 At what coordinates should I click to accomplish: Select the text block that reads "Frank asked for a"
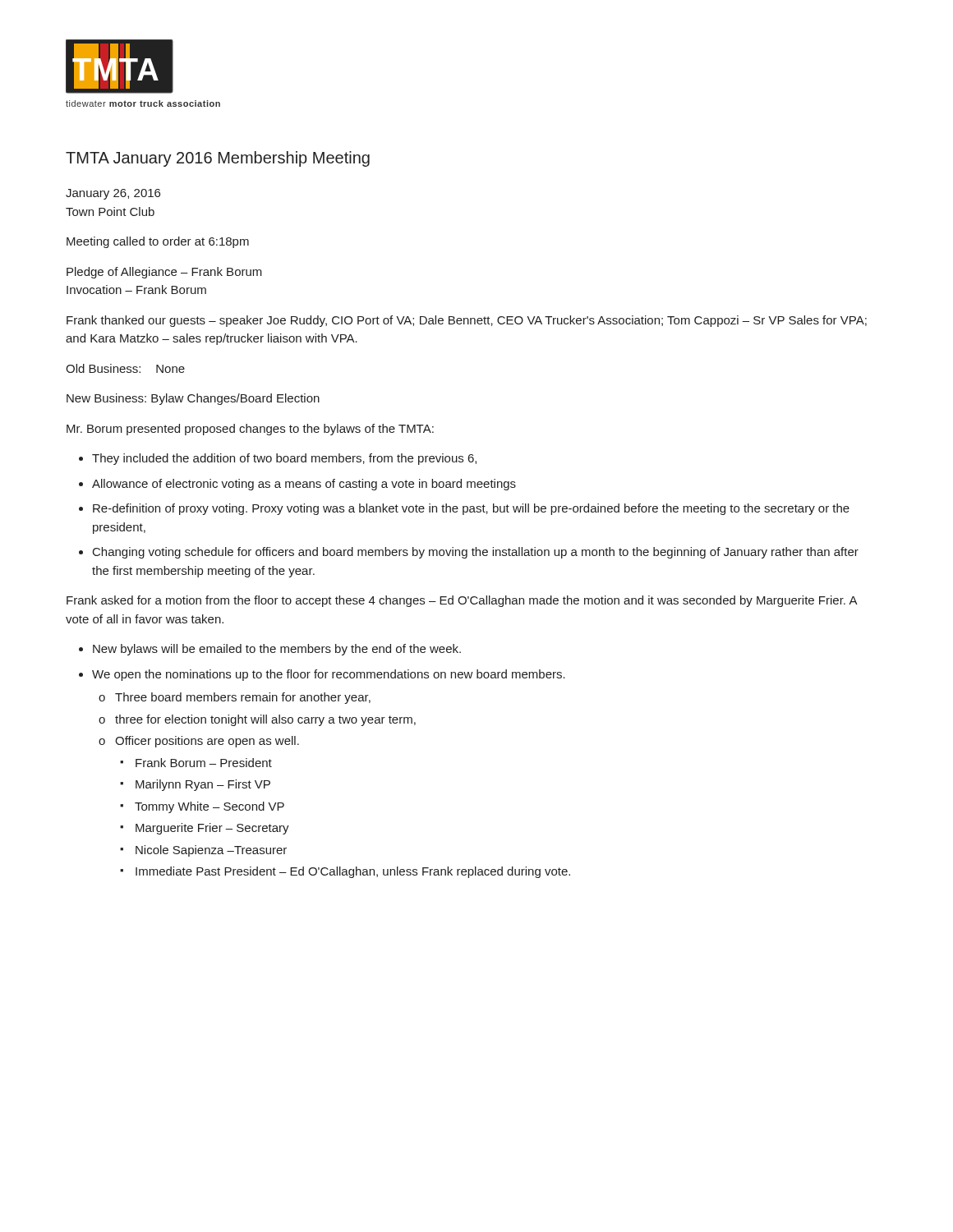pos(461,609)
